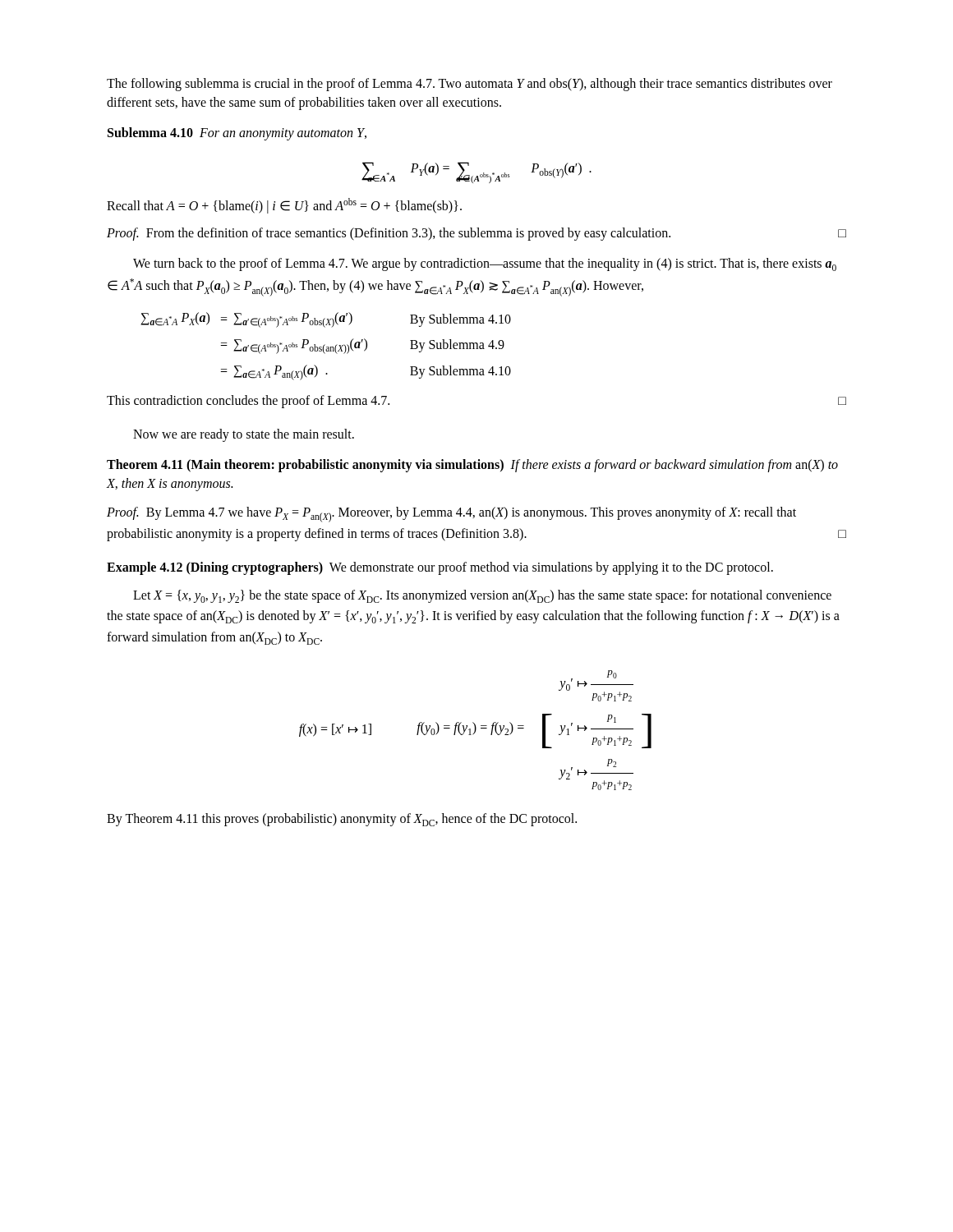Point to the passage starting "Sublemma 4.10 For an anonymity automaton"
Screen dimensions: 1232x953
[x=237, y=133]
